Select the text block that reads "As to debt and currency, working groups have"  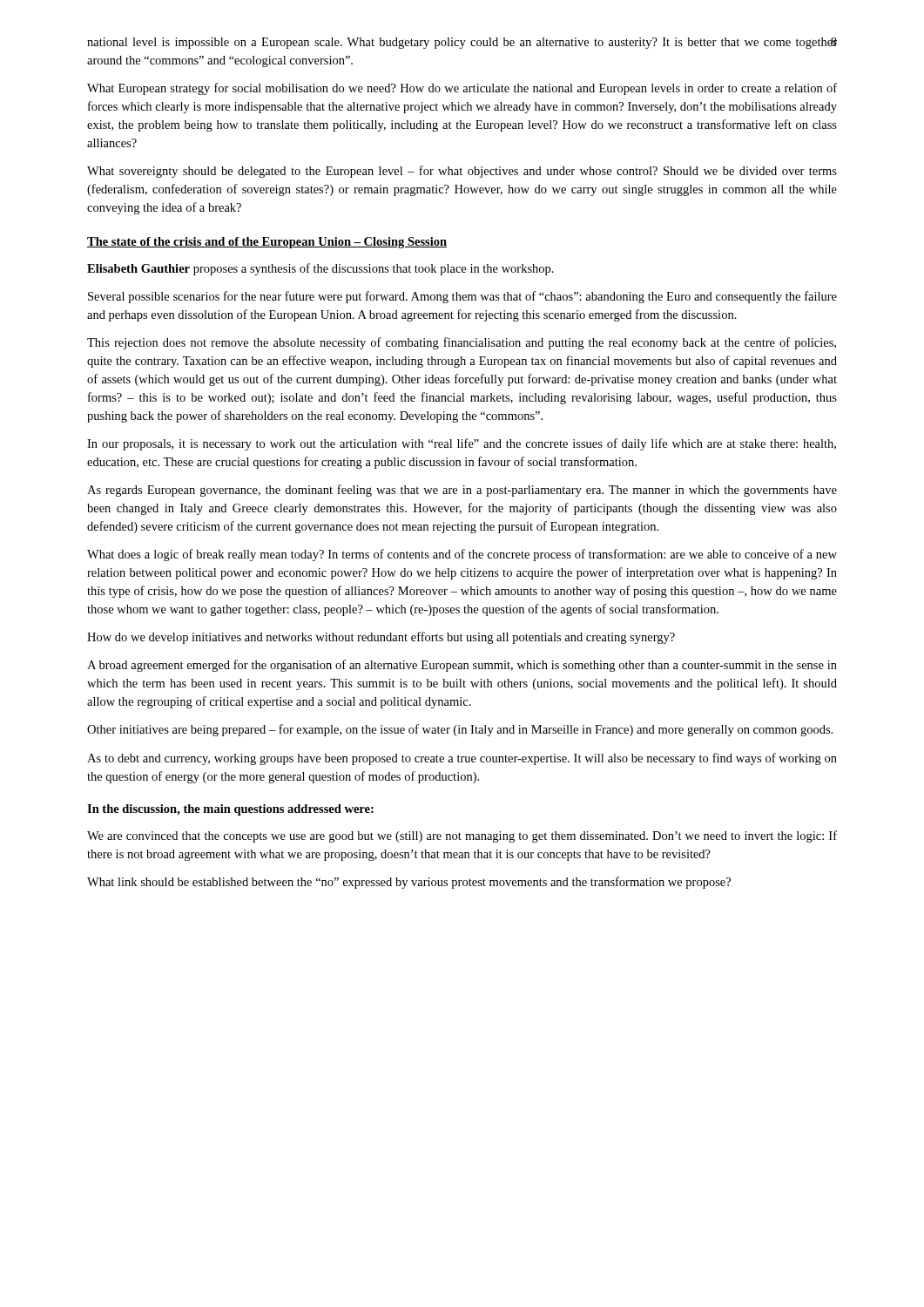pyautogui.click(x=462, y=767)
